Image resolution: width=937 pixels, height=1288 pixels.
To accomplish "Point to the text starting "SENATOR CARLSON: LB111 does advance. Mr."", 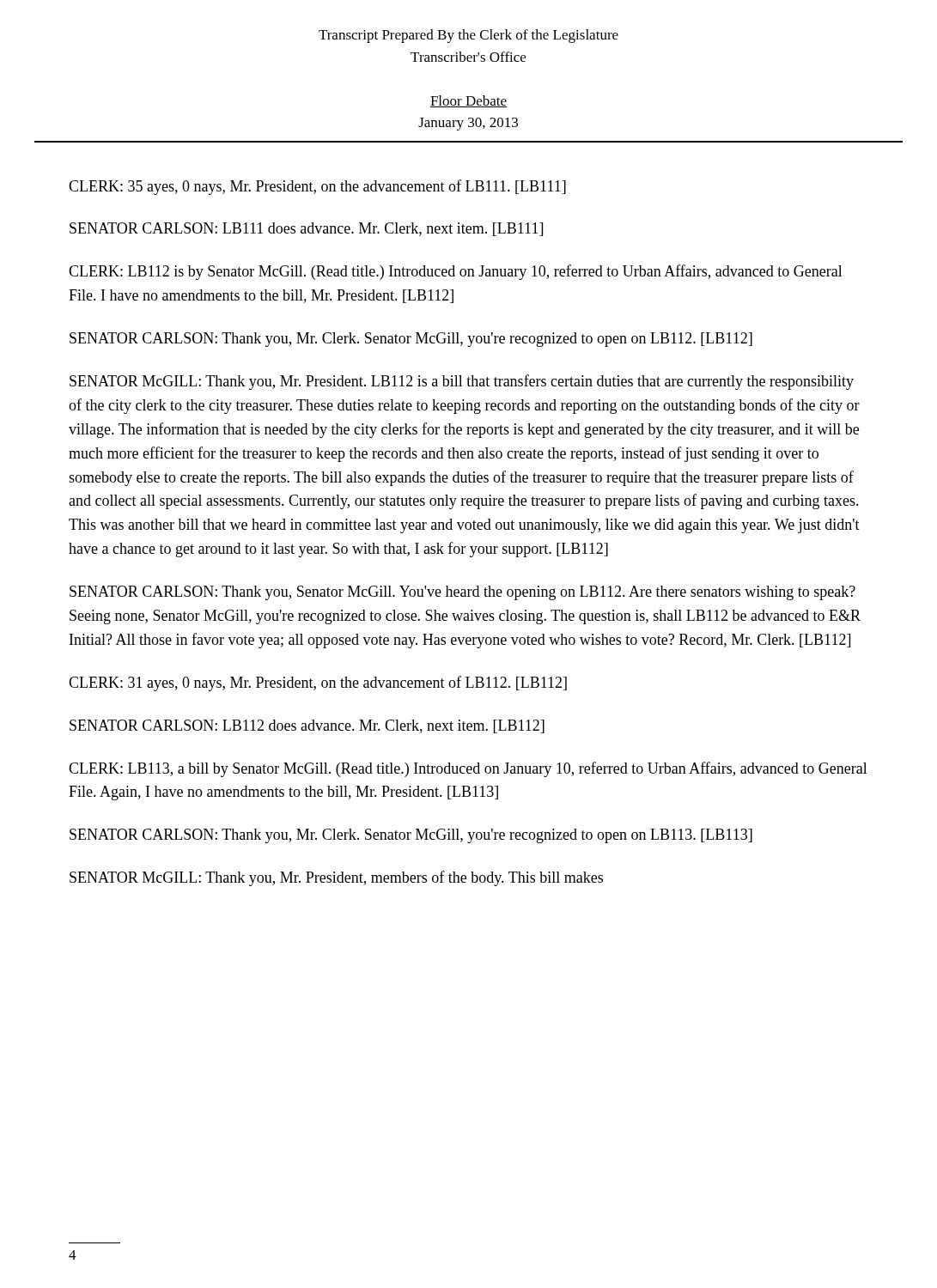I will [306, 229].
